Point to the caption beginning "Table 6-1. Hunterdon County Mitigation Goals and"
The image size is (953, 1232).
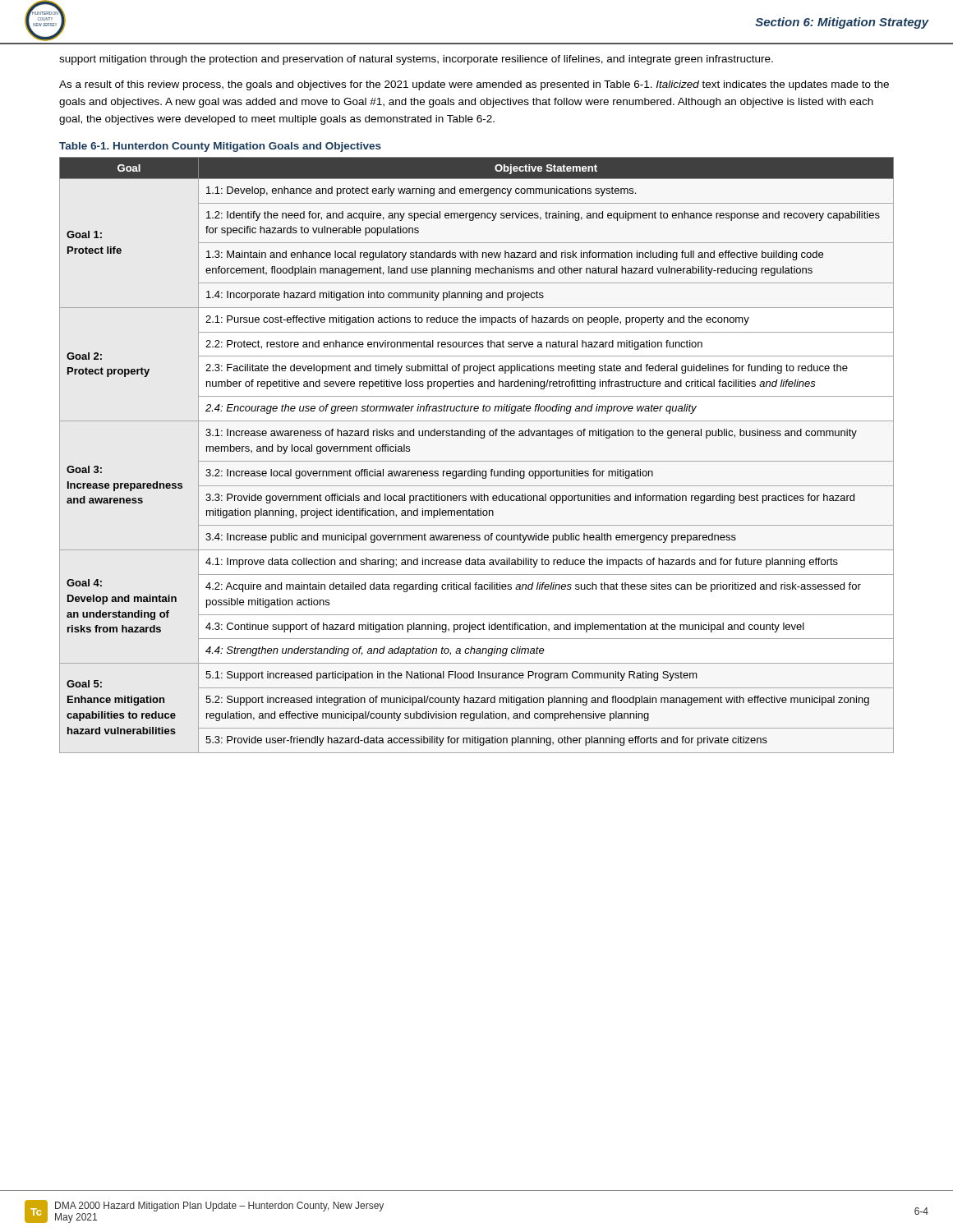coord(220,145)
